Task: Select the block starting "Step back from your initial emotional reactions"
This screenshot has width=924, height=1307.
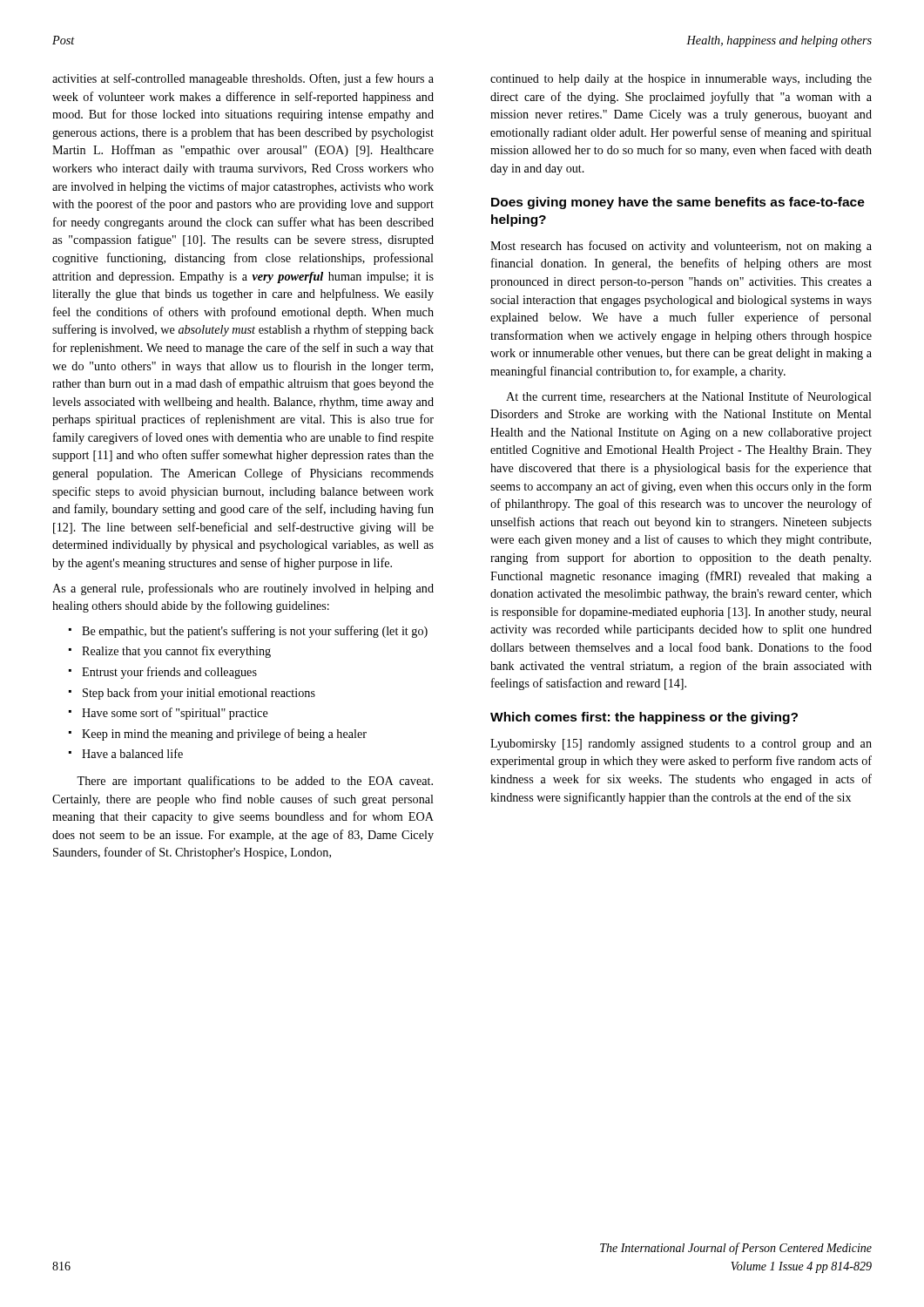Action: click(199, 692)
